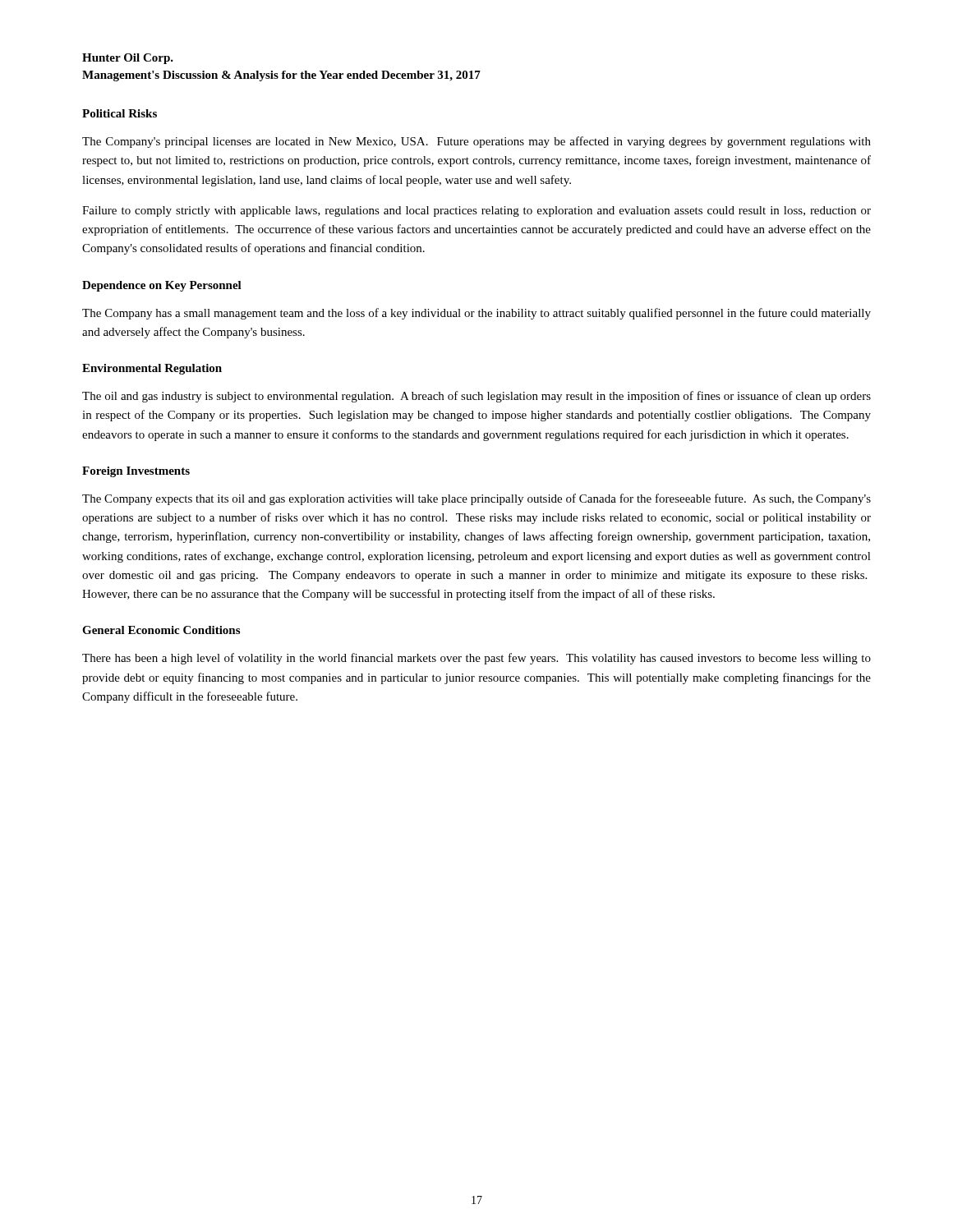The height and width of the screenshot is (1232, 953).
Task: Find the text block with the text "The Company has a"
Action: (476, 322)
